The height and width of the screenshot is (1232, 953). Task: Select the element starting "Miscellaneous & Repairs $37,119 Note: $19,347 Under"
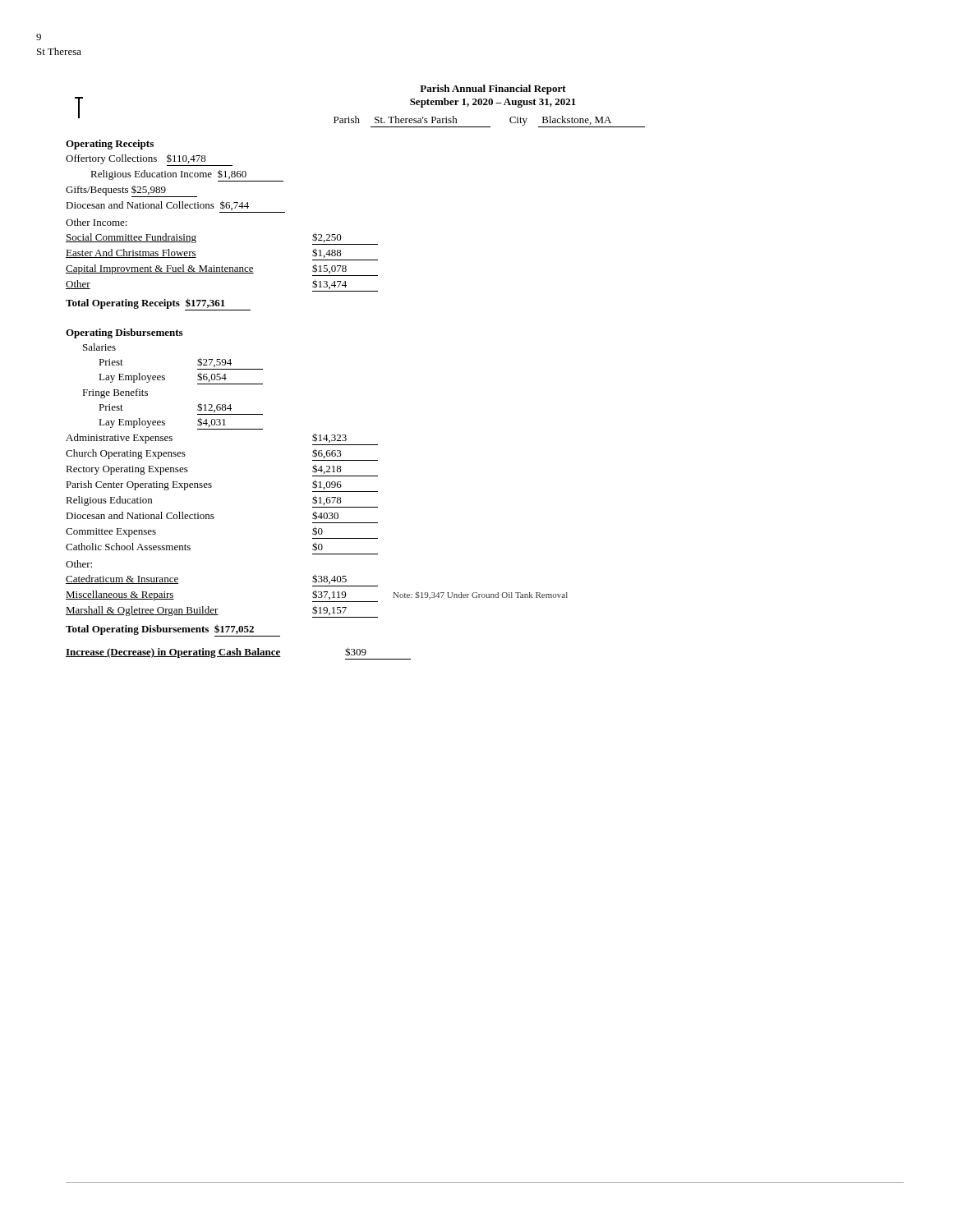pyautogui.click(x=317, y=595)
